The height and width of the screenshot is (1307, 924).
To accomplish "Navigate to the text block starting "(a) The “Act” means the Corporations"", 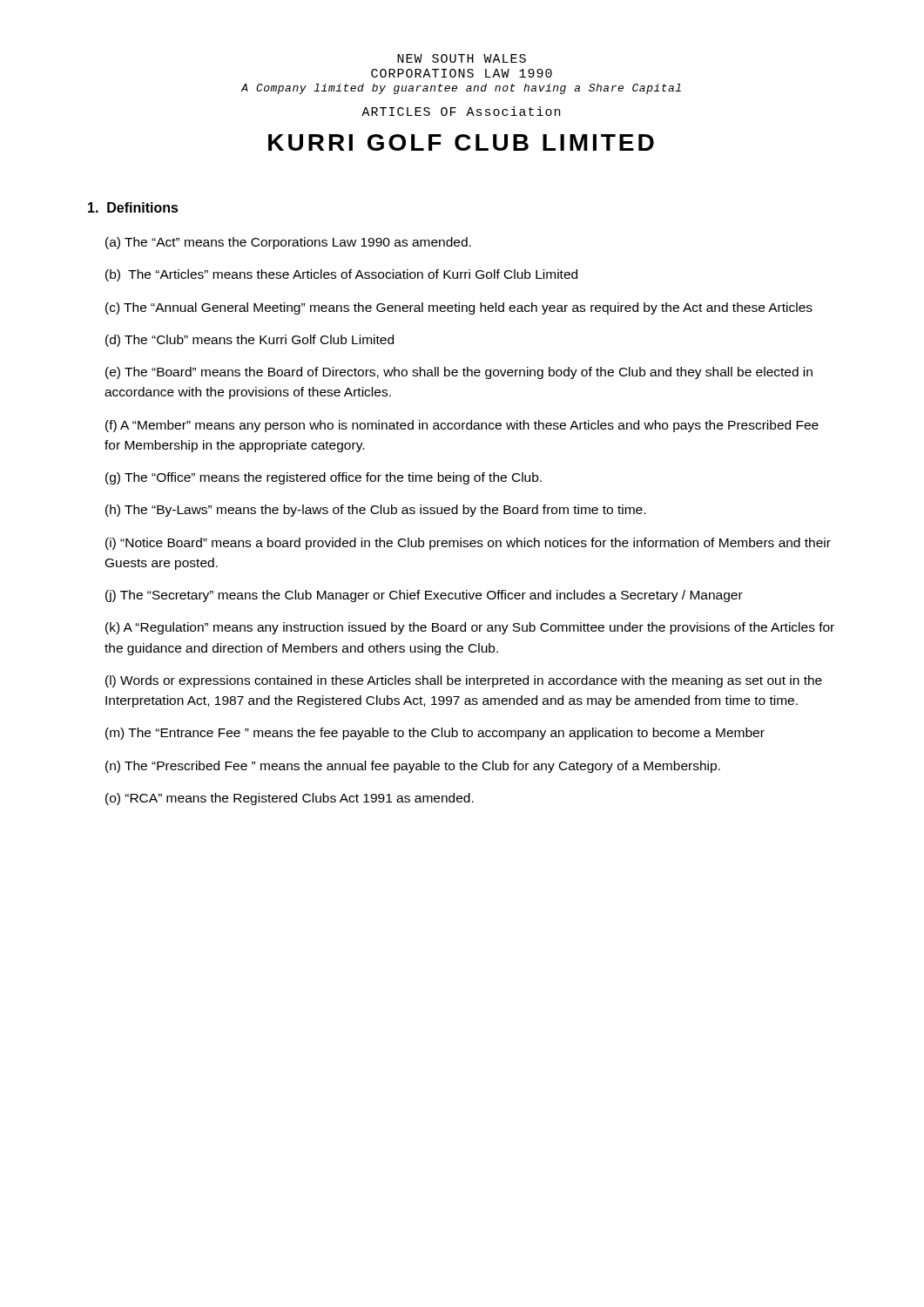I will (x=288, y=242).
